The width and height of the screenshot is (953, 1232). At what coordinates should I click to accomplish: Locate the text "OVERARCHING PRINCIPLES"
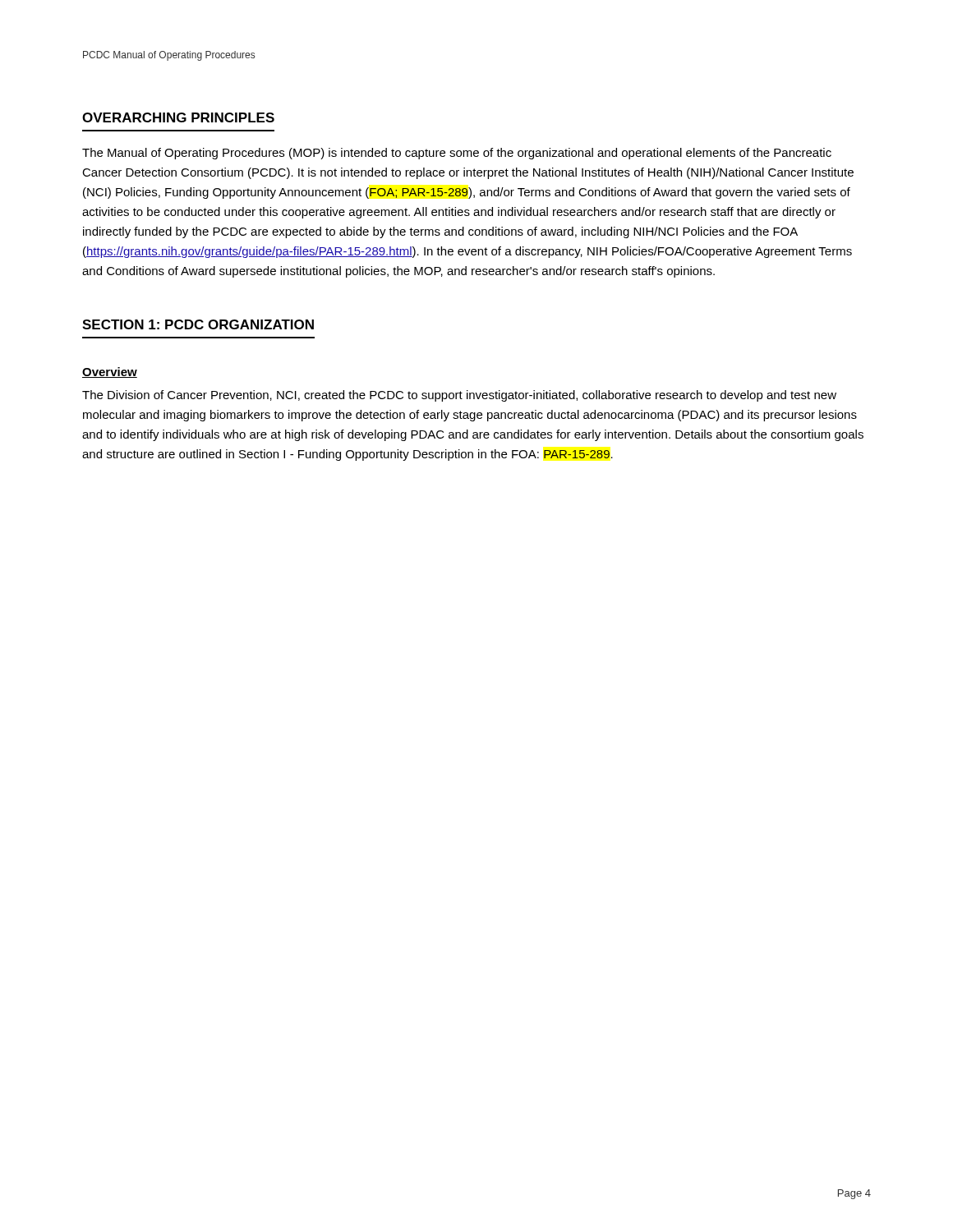pyautogui.click(x=178, y=121)
